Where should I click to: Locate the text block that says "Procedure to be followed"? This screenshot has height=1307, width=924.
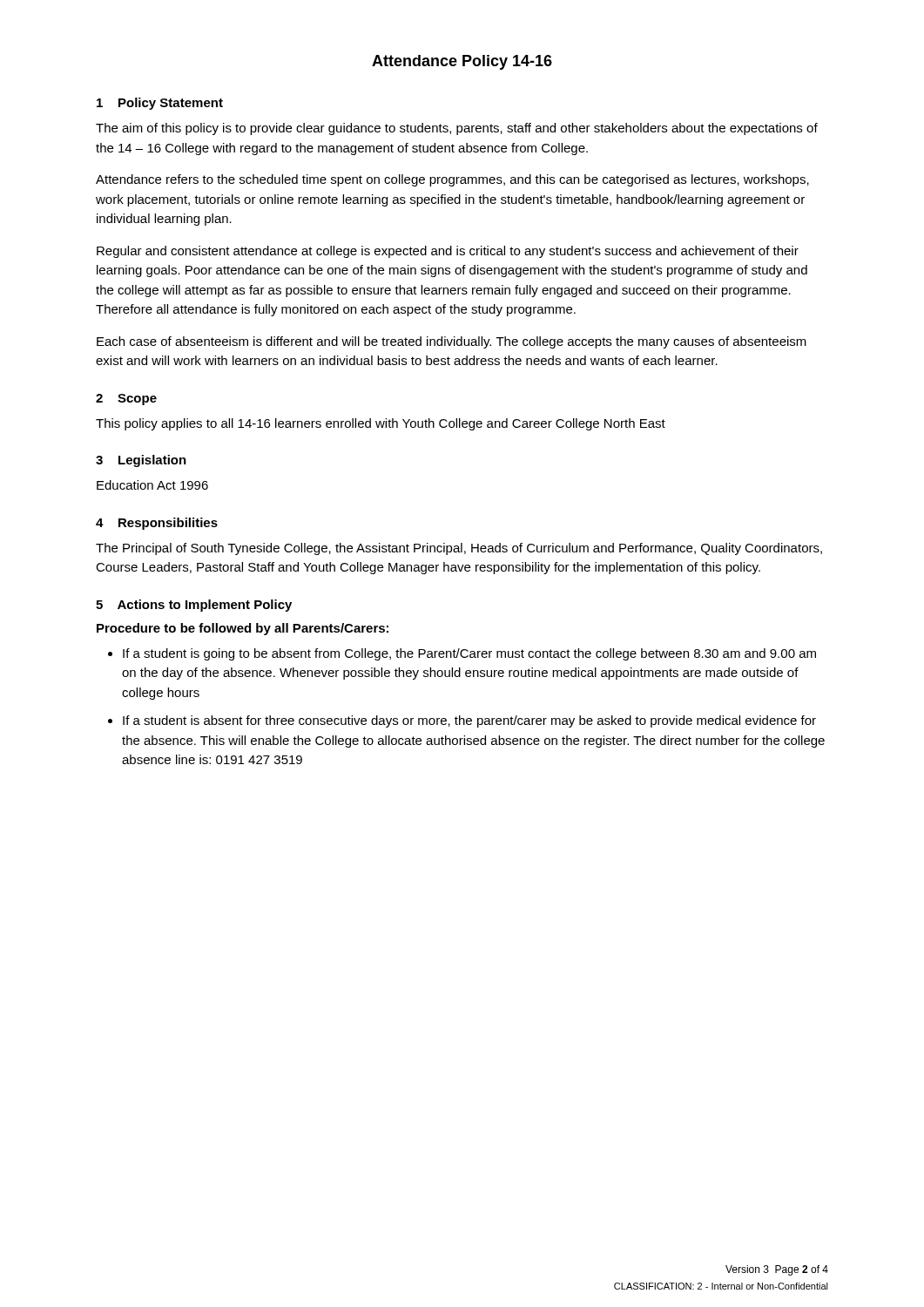243,627
